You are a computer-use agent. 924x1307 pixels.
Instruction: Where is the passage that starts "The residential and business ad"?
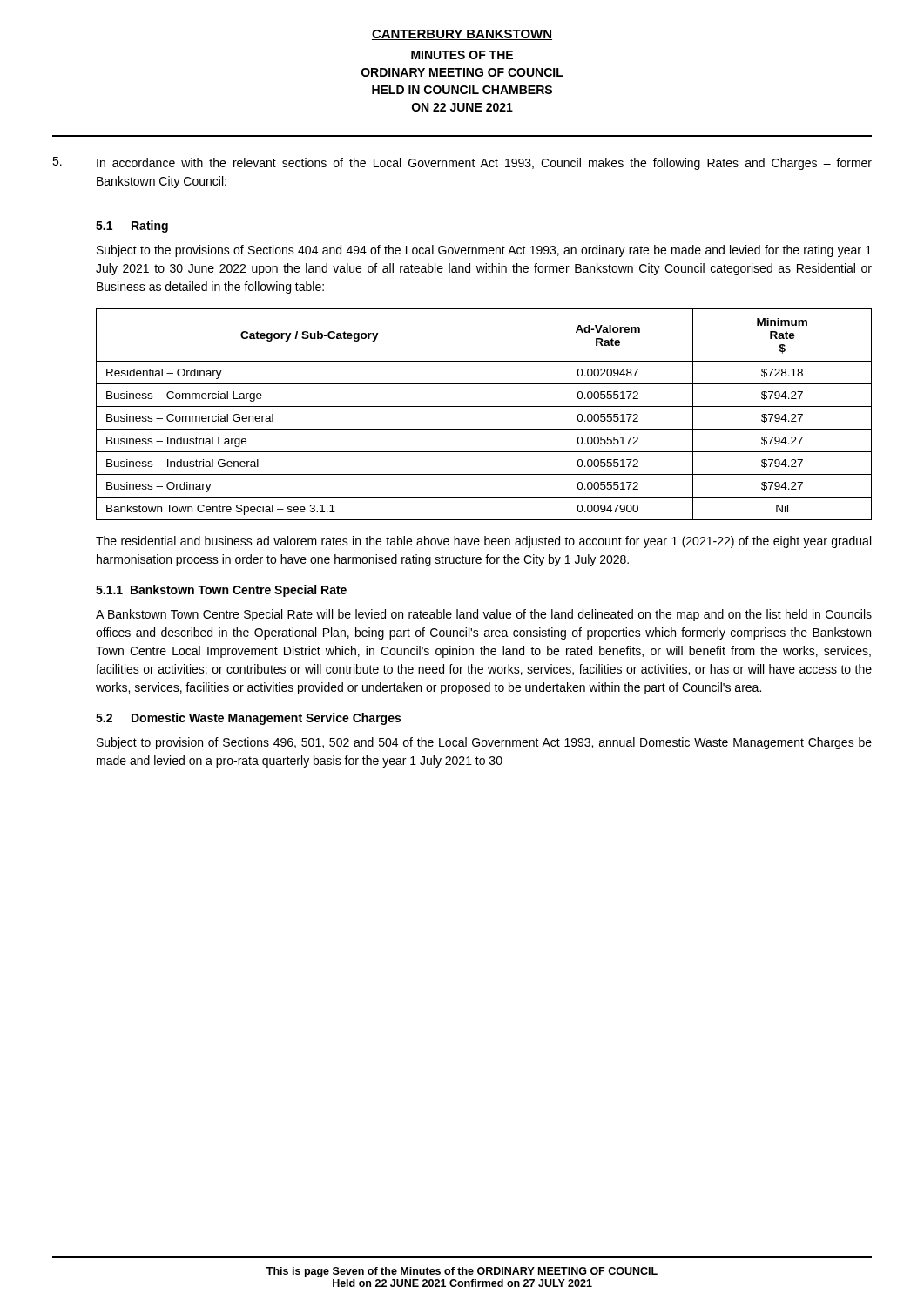tap(484, 550)
